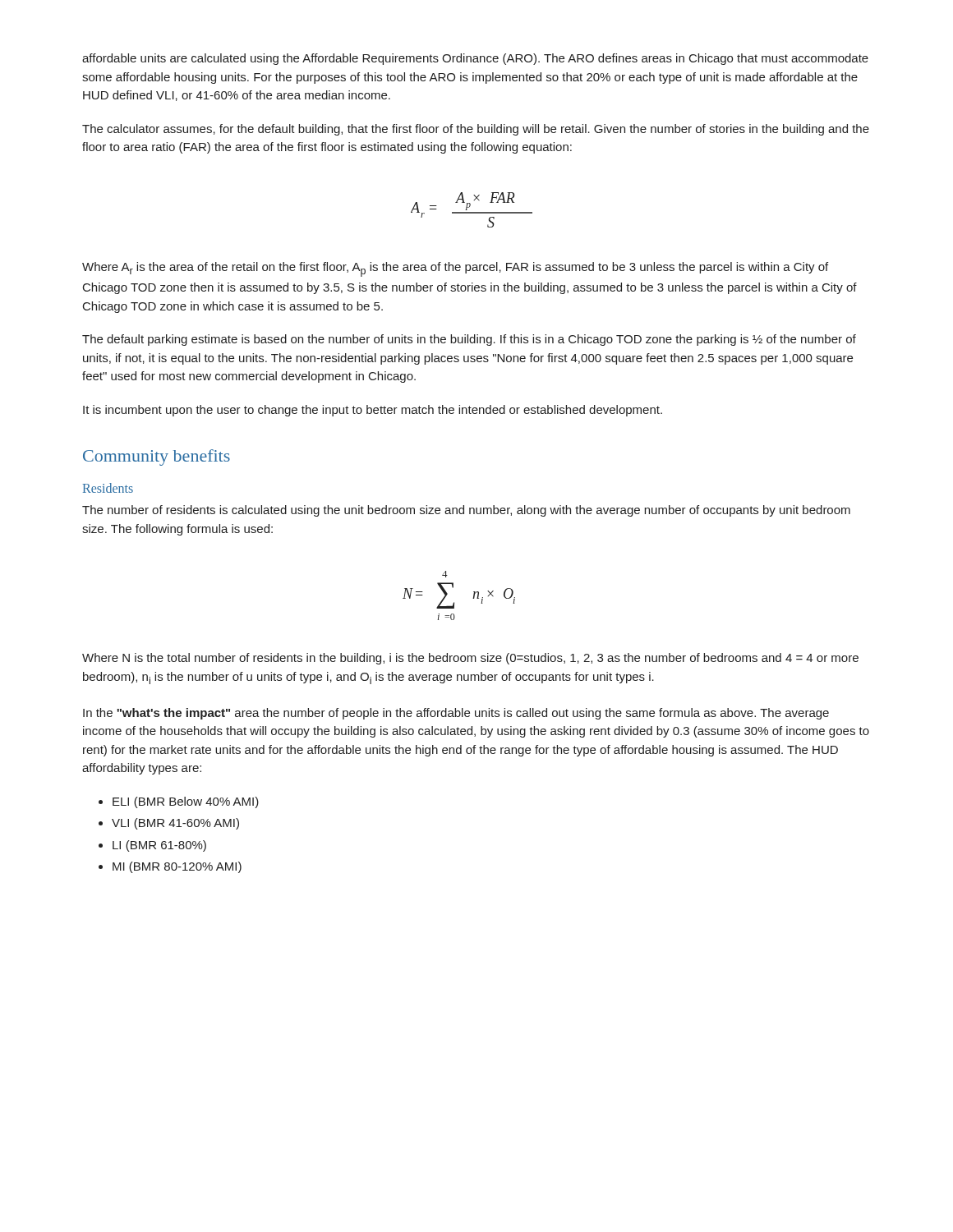Select the text block with the text "Where N is the total"
953x1232 pixels.
[471, 669]
